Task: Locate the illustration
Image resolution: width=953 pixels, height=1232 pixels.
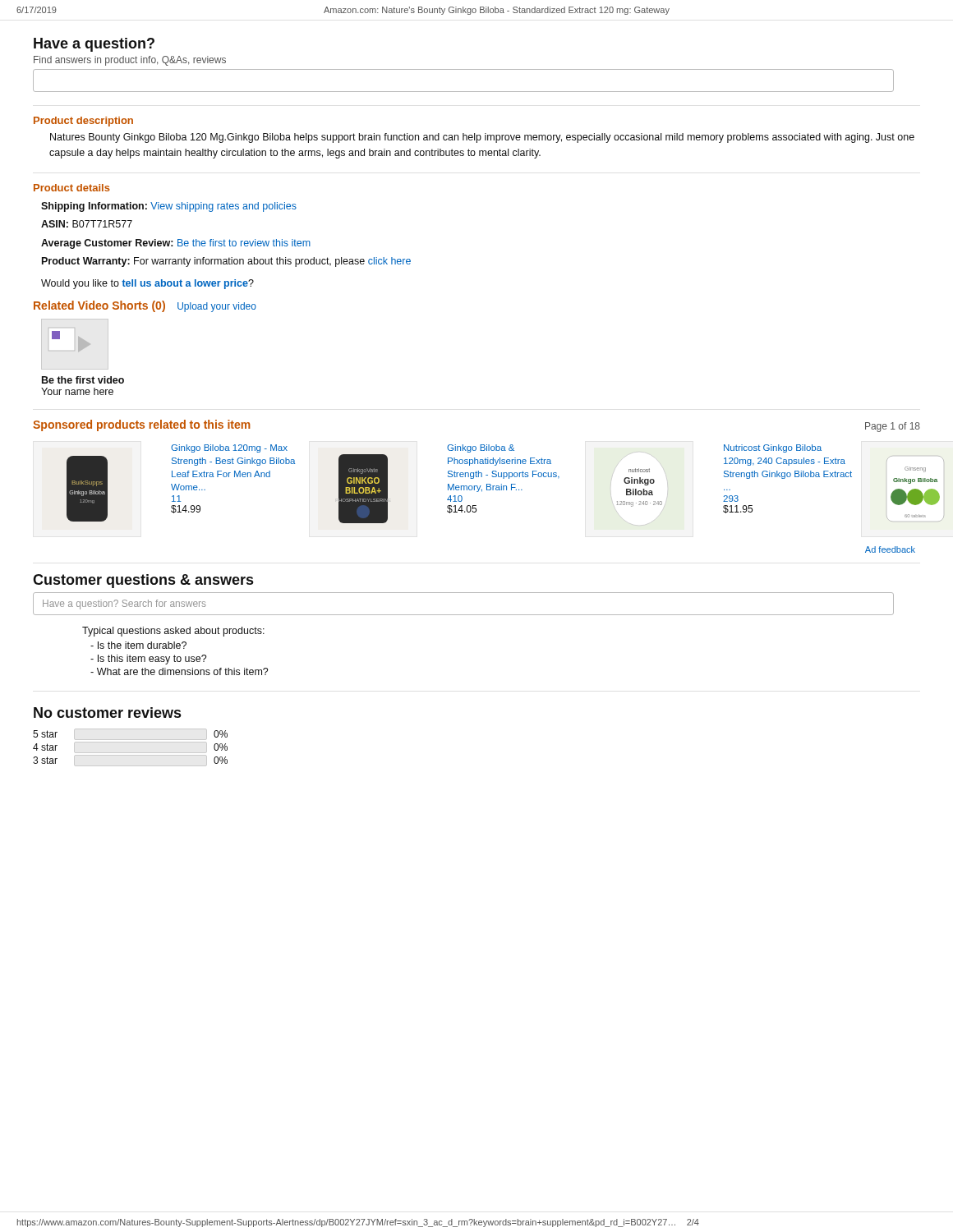Action: pos(481,344)
